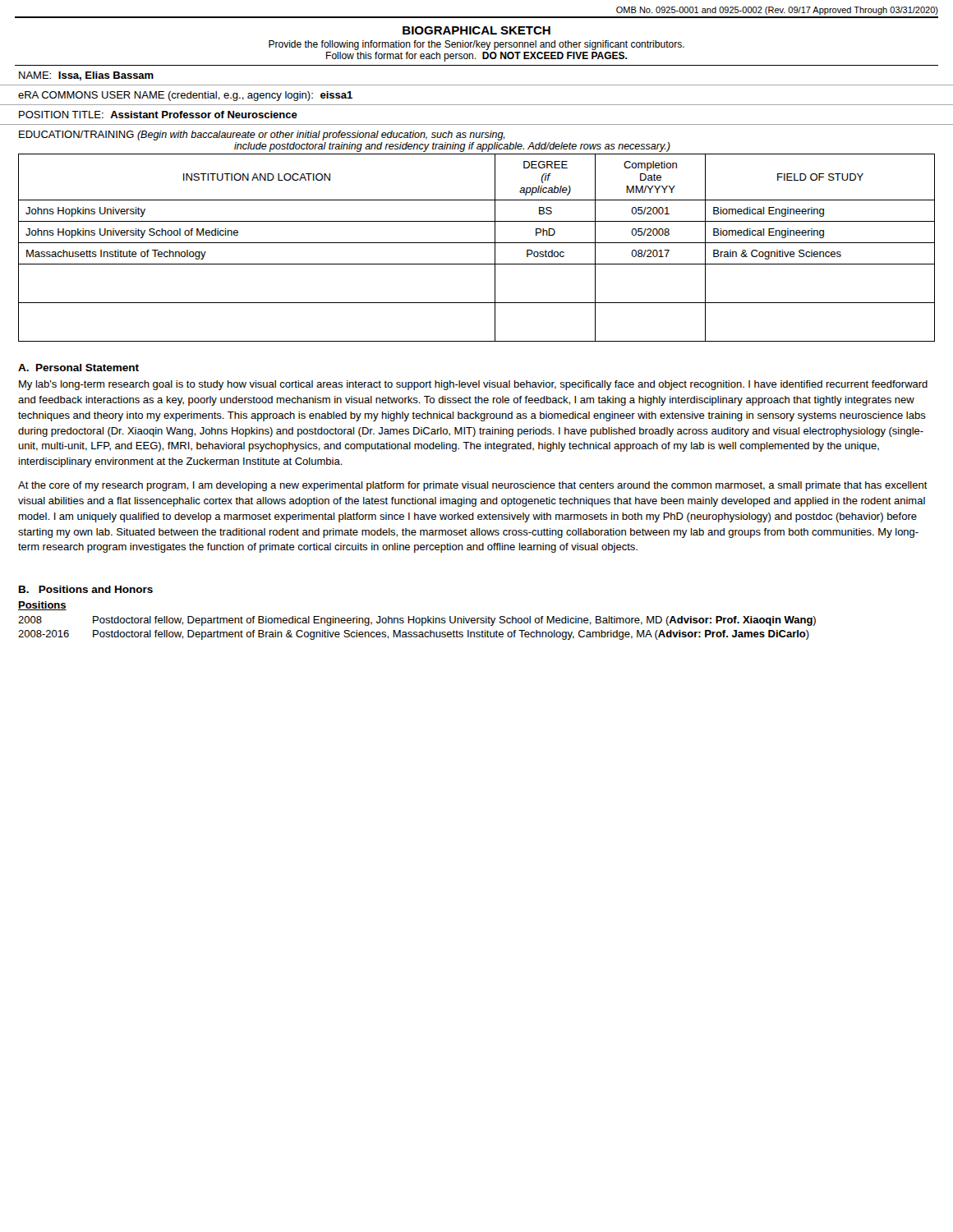Screen dimensions: 1232x953
Task: Point to the block beginning "2008 Postdoctoral fellow, Department"
Action: (476, 620)
